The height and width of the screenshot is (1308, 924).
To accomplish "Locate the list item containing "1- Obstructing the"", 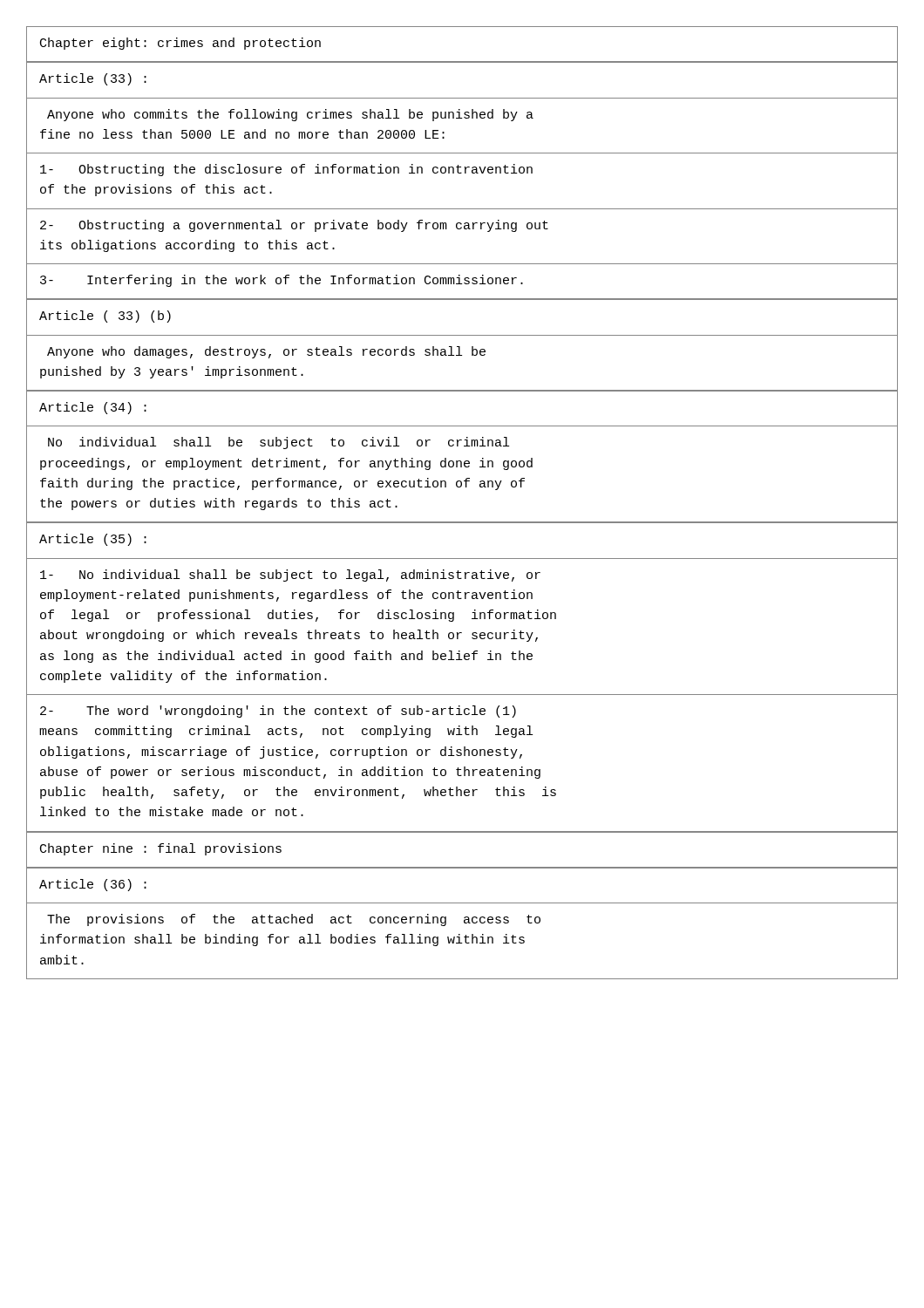I will (286, 181).
